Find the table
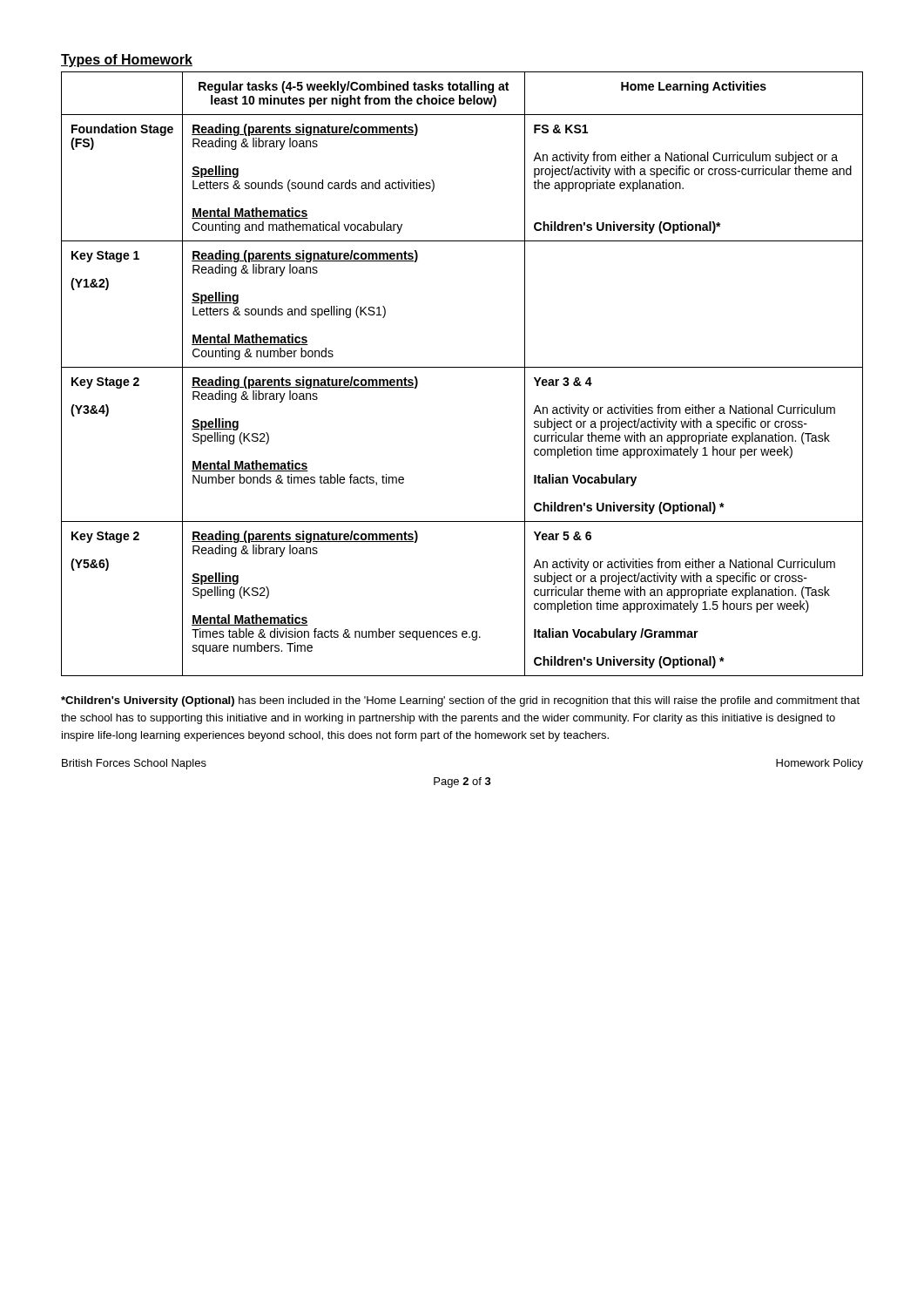This screenshot has width=924, height=1307. tap(462, 374)
